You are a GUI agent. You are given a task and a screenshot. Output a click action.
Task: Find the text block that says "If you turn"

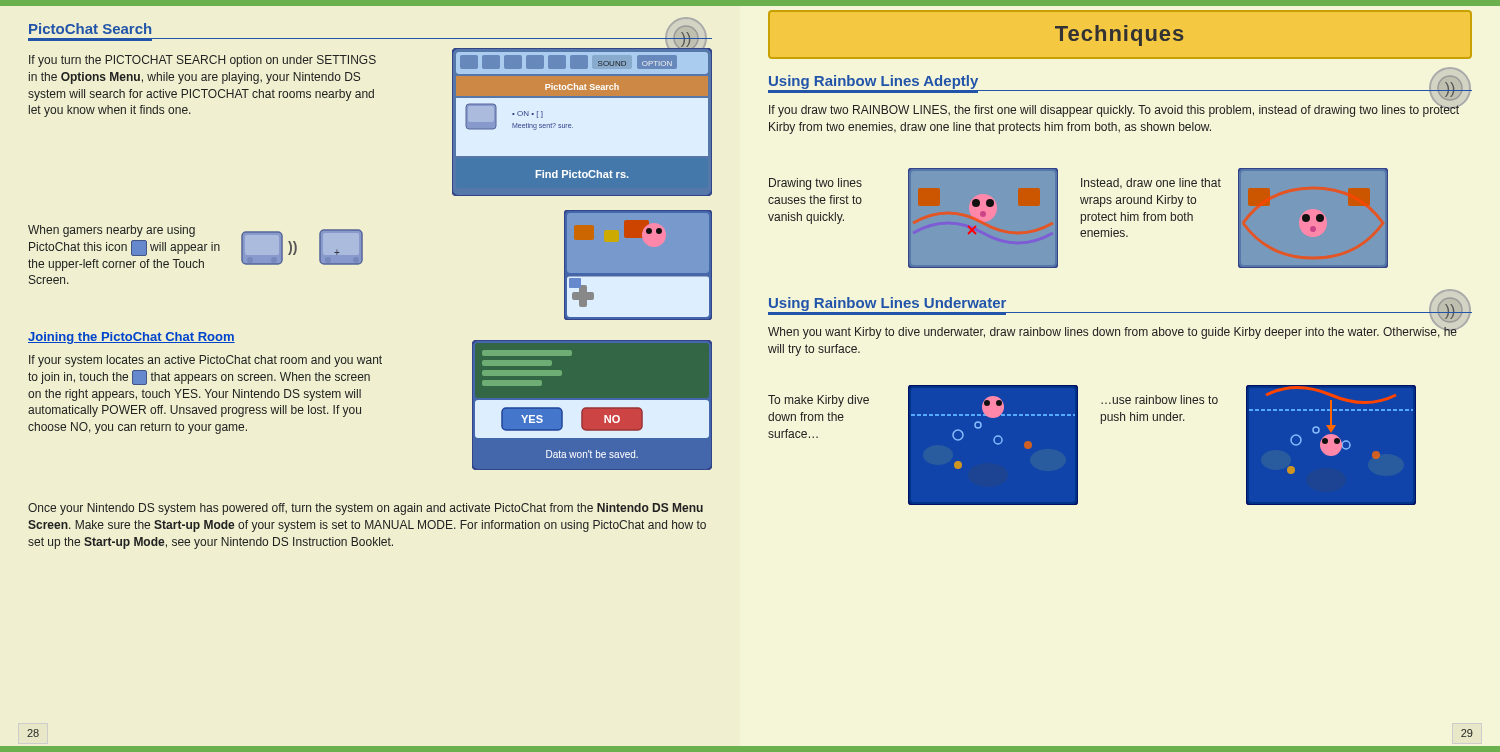click(x=202, y=85)
